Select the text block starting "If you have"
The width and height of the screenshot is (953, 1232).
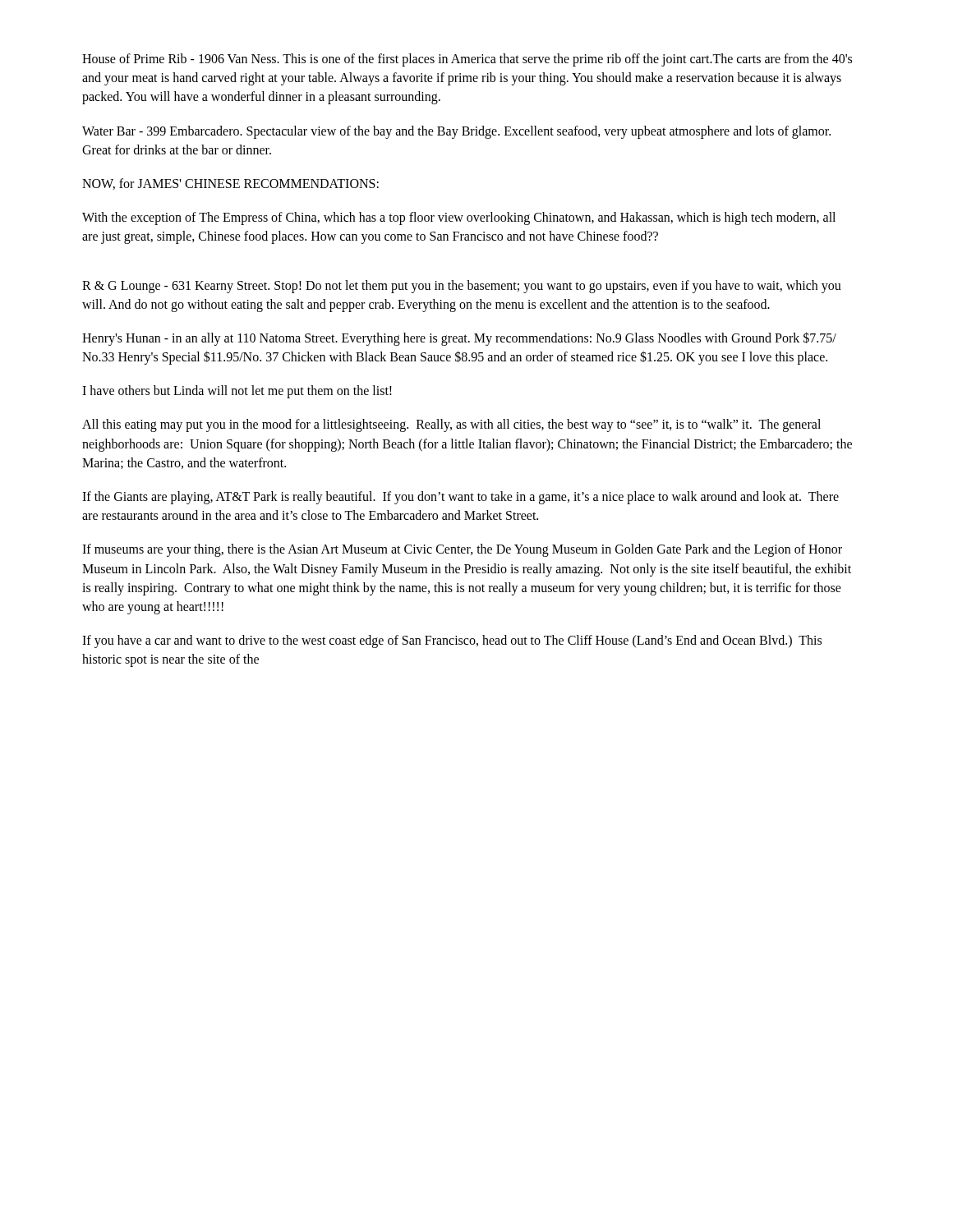[452, 650]
